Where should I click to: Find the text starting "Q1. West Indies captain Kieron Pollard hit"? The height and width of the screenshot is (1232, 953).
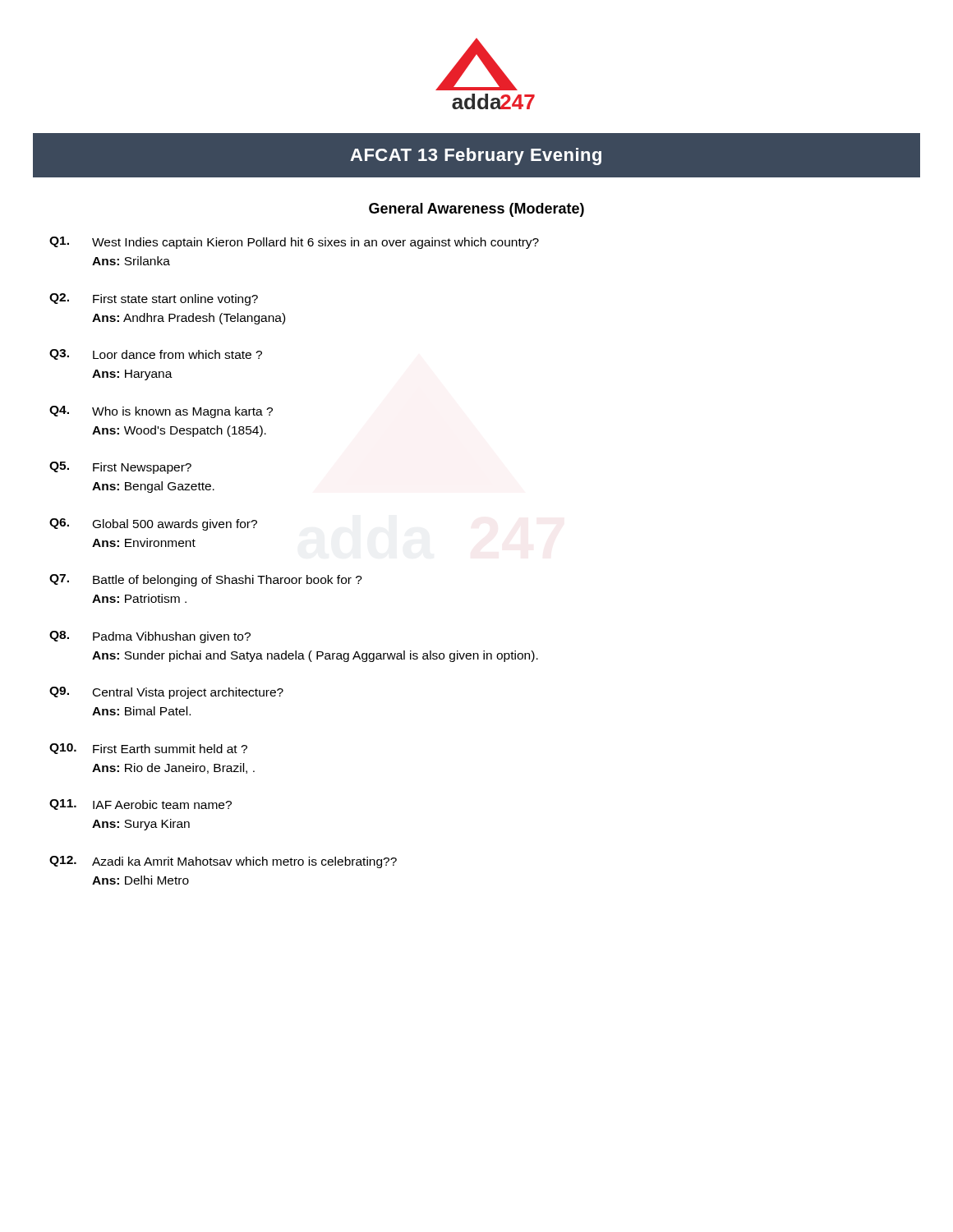294,252
